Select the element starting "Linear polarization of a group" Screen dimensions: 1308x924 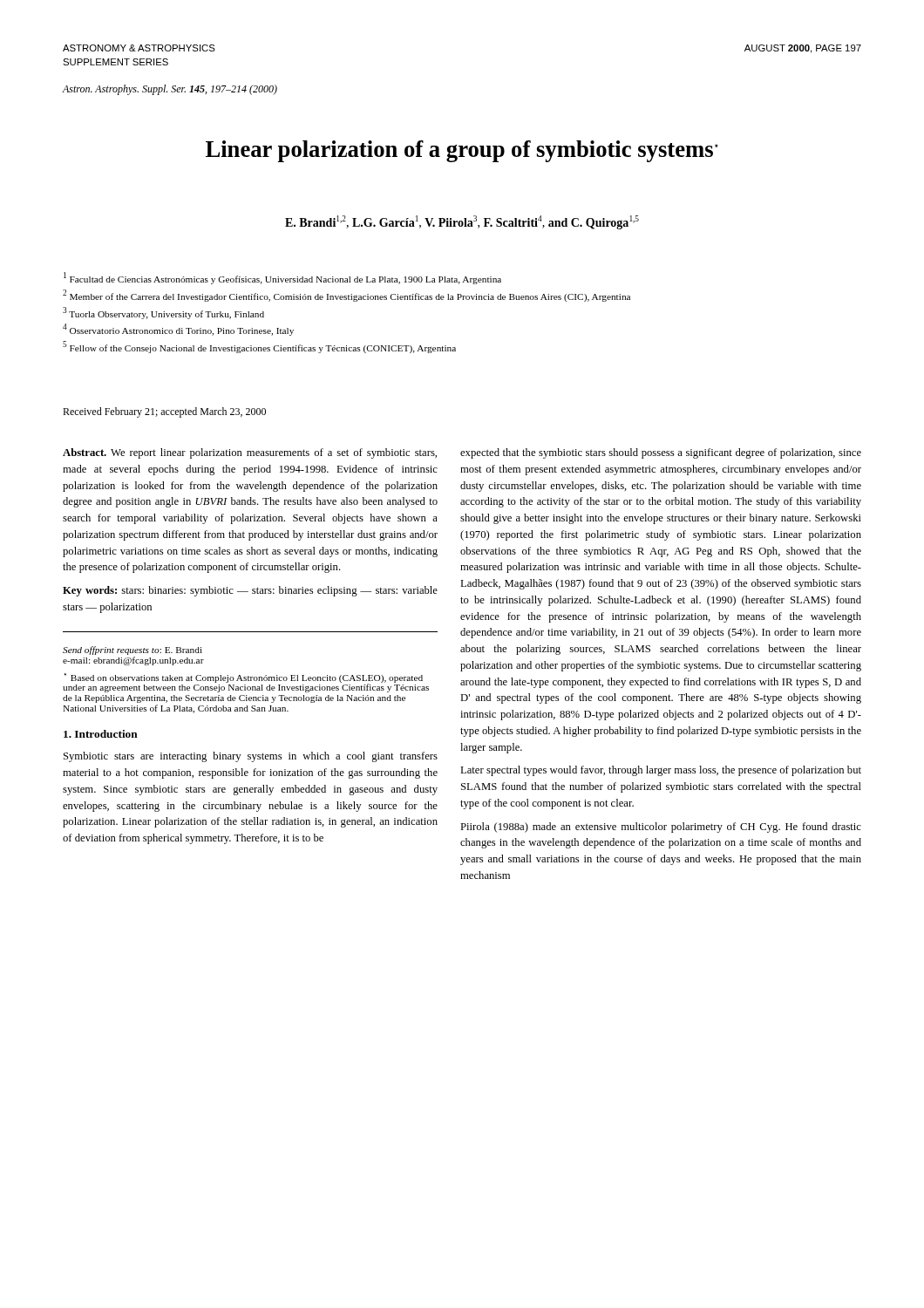pos(462,149)
